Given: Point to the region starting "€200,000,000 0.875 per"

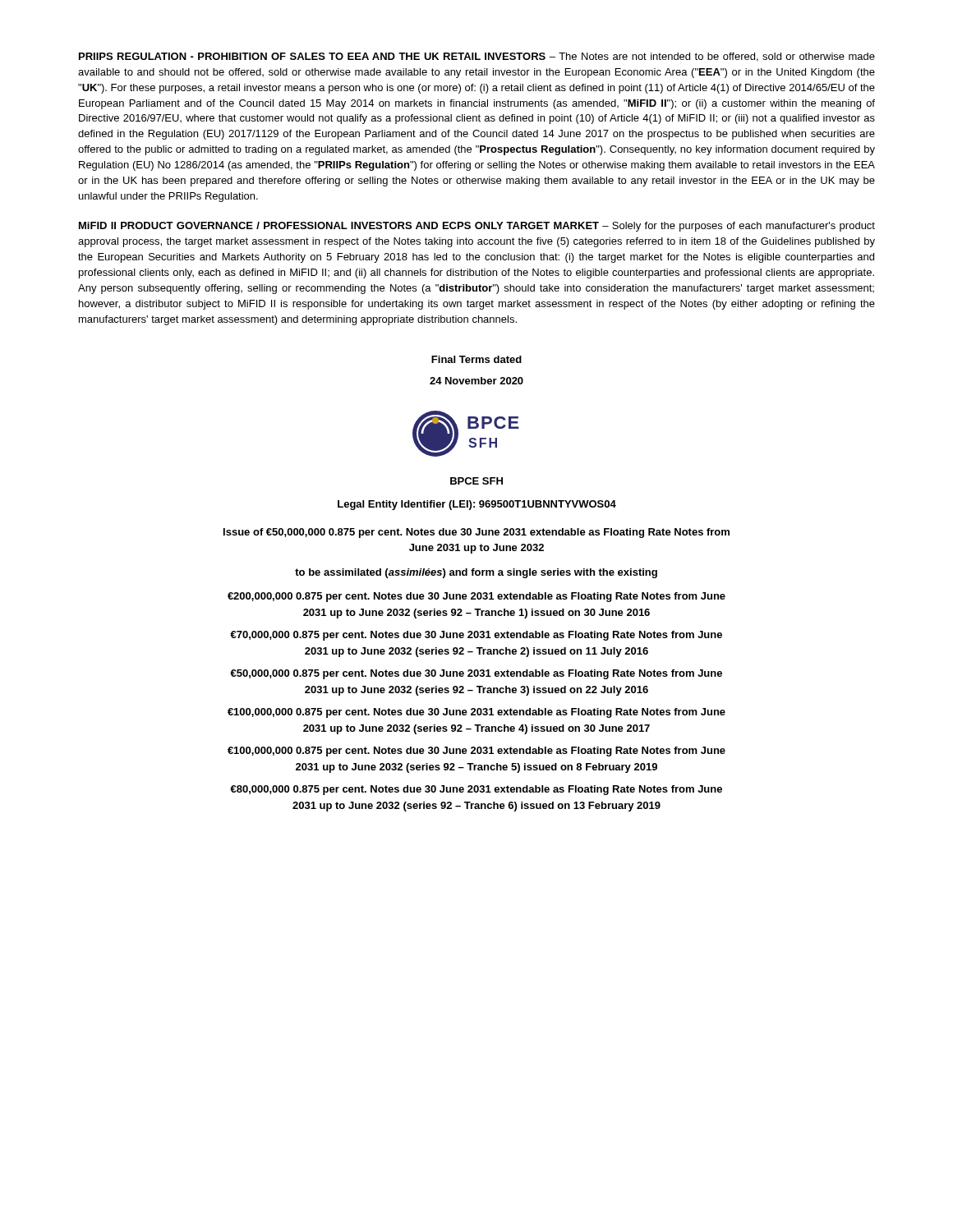Looking at the screenshot, I should [x=476, y=604].
